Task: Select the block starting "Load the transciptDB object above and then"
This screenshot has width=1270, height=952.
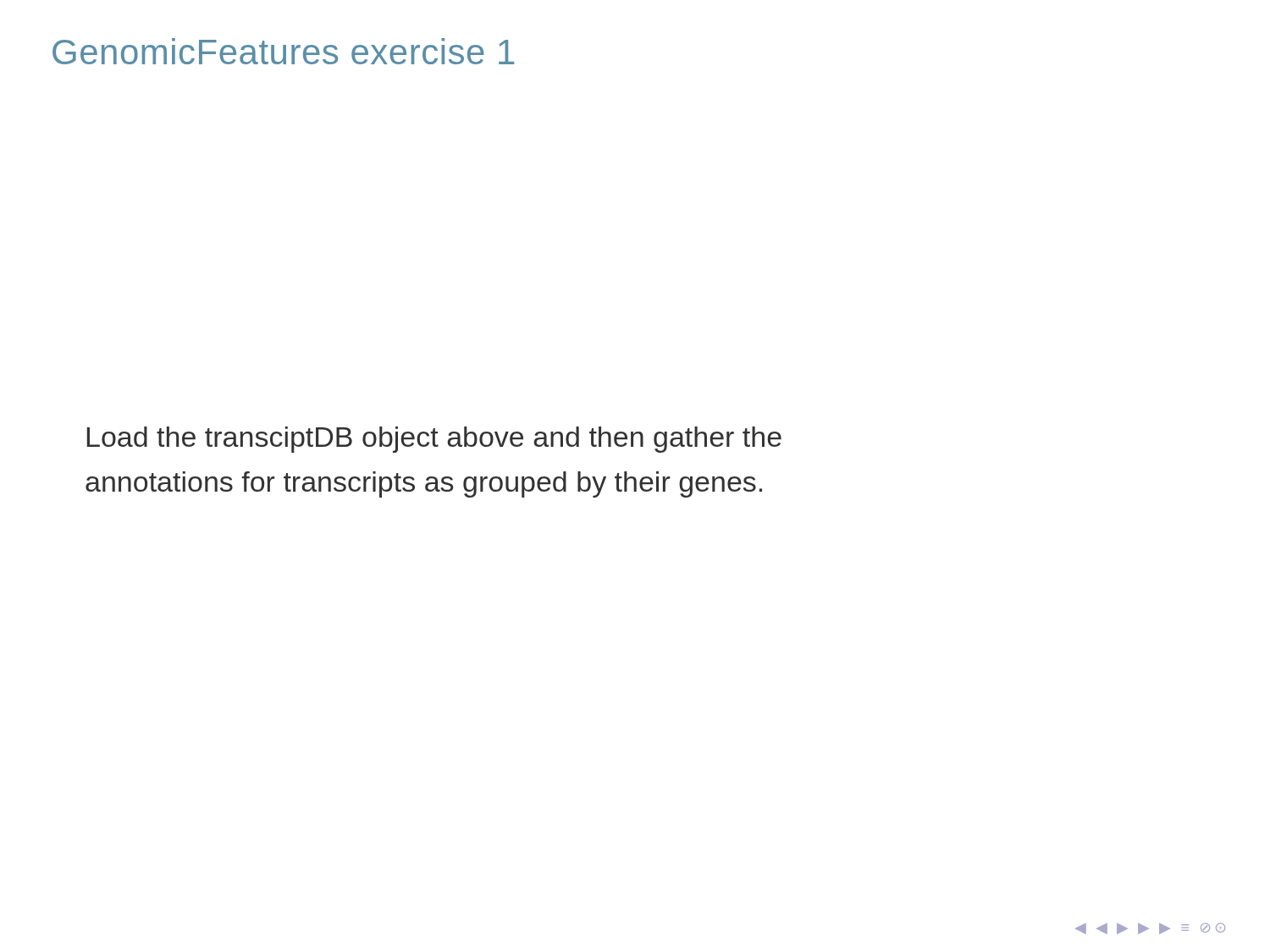Action: (434, 459)
